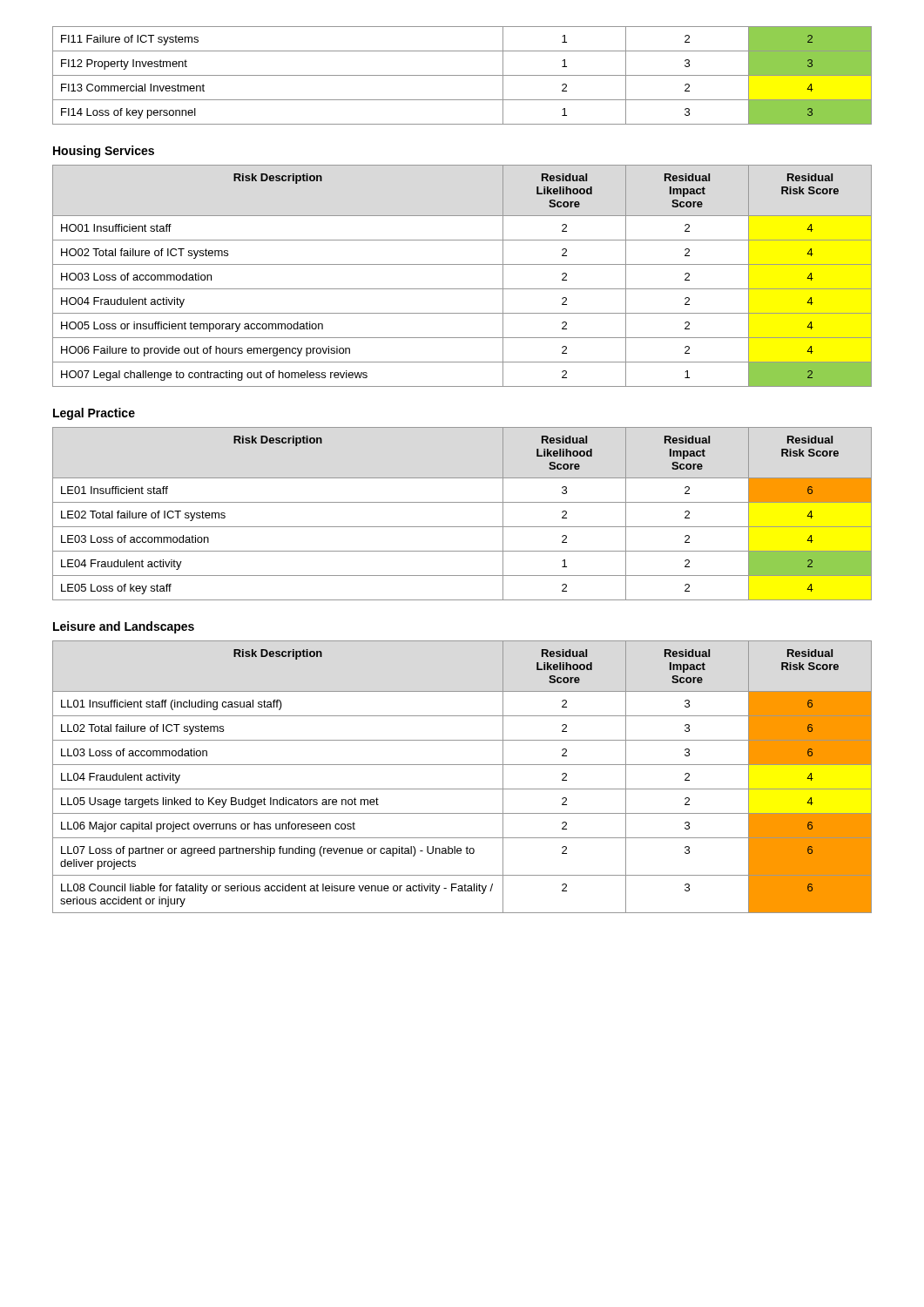Locate the table with the text "HO04 Fraudulent activity"
Screen dimensions: 1307x924
(462, 276)
